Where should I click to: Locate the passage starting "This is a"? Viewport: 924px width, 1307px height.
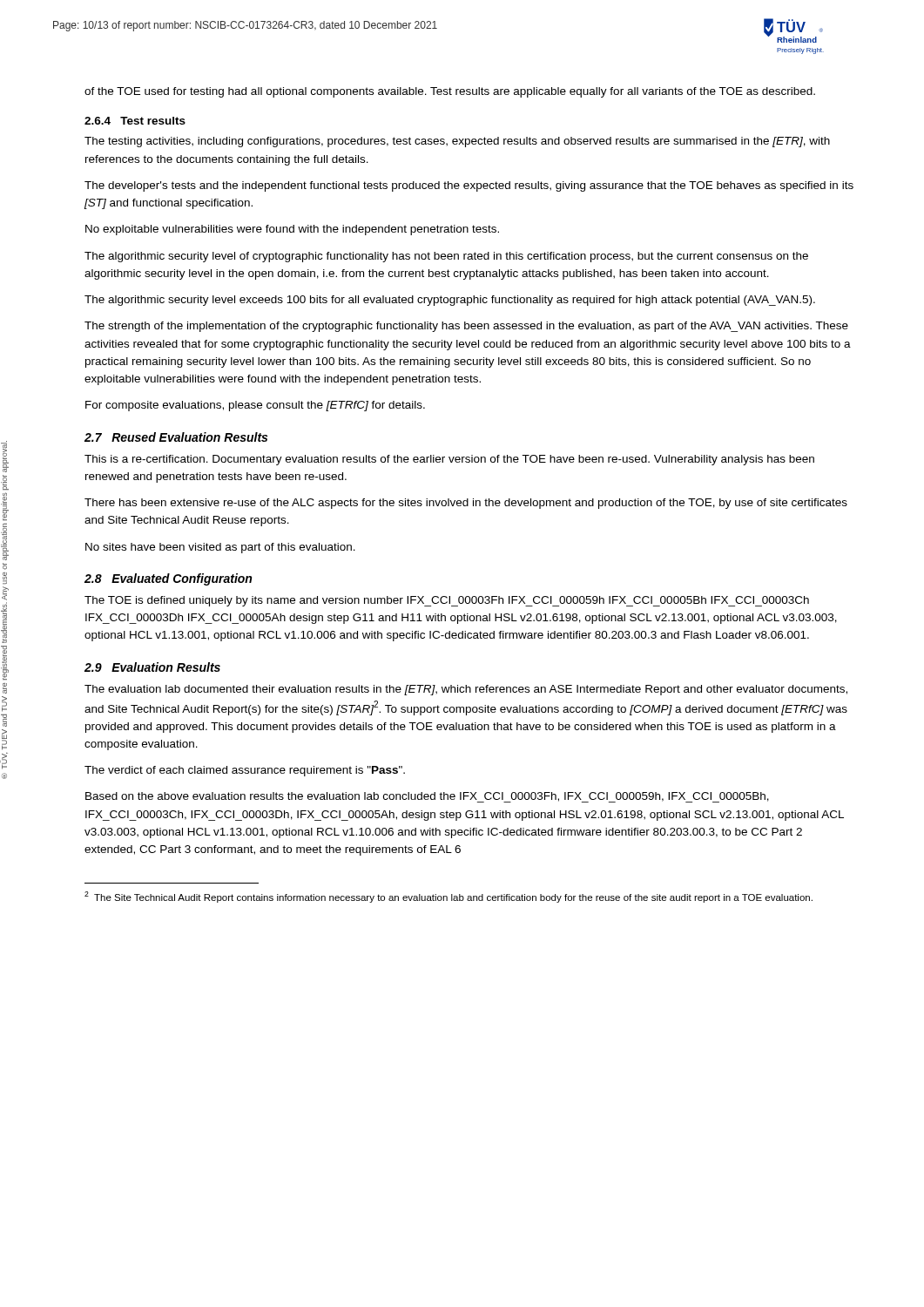pyautogui.click(x=450, y=467)
